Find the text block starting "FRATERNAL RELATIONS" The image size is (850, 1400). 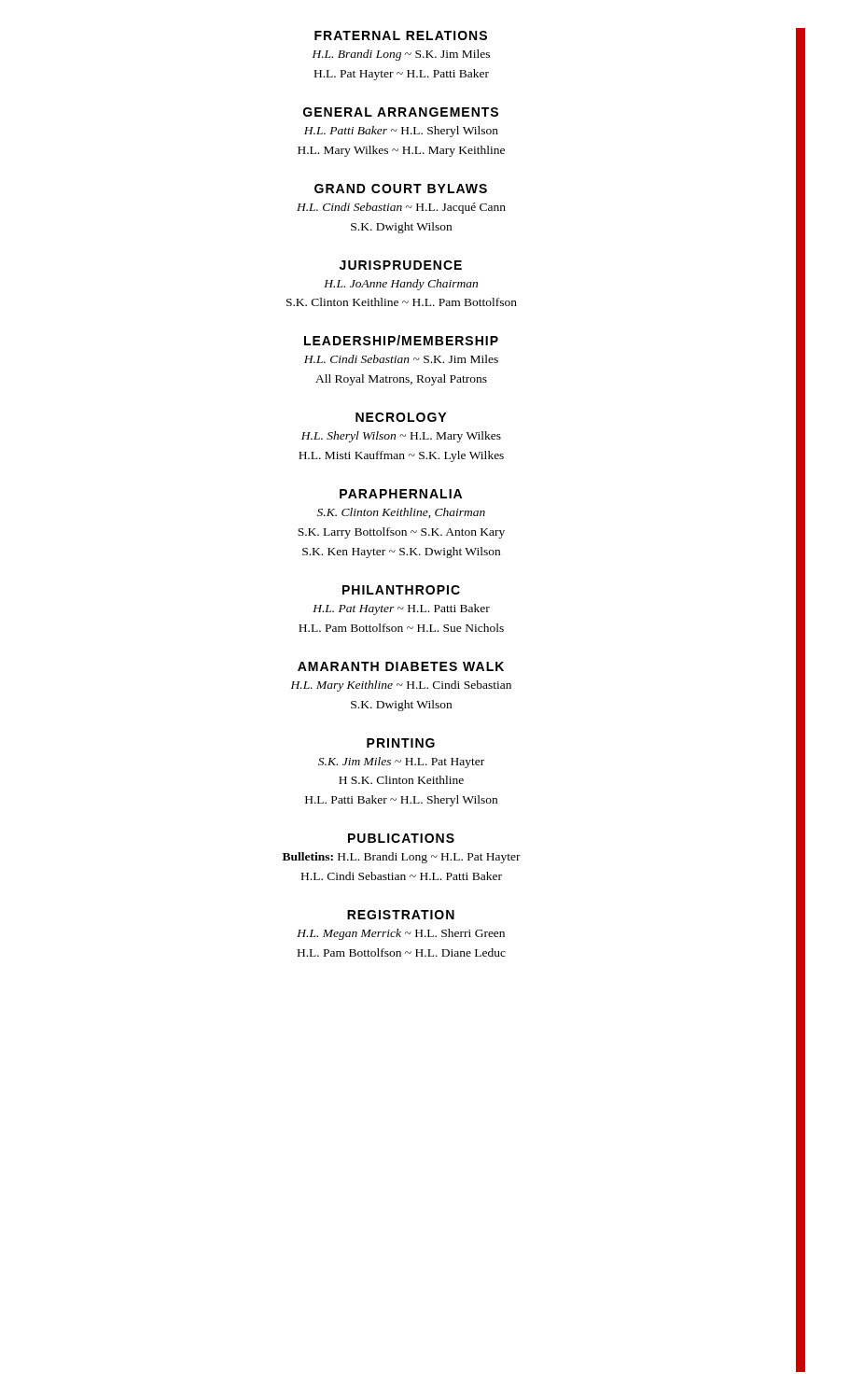[401, 35]
